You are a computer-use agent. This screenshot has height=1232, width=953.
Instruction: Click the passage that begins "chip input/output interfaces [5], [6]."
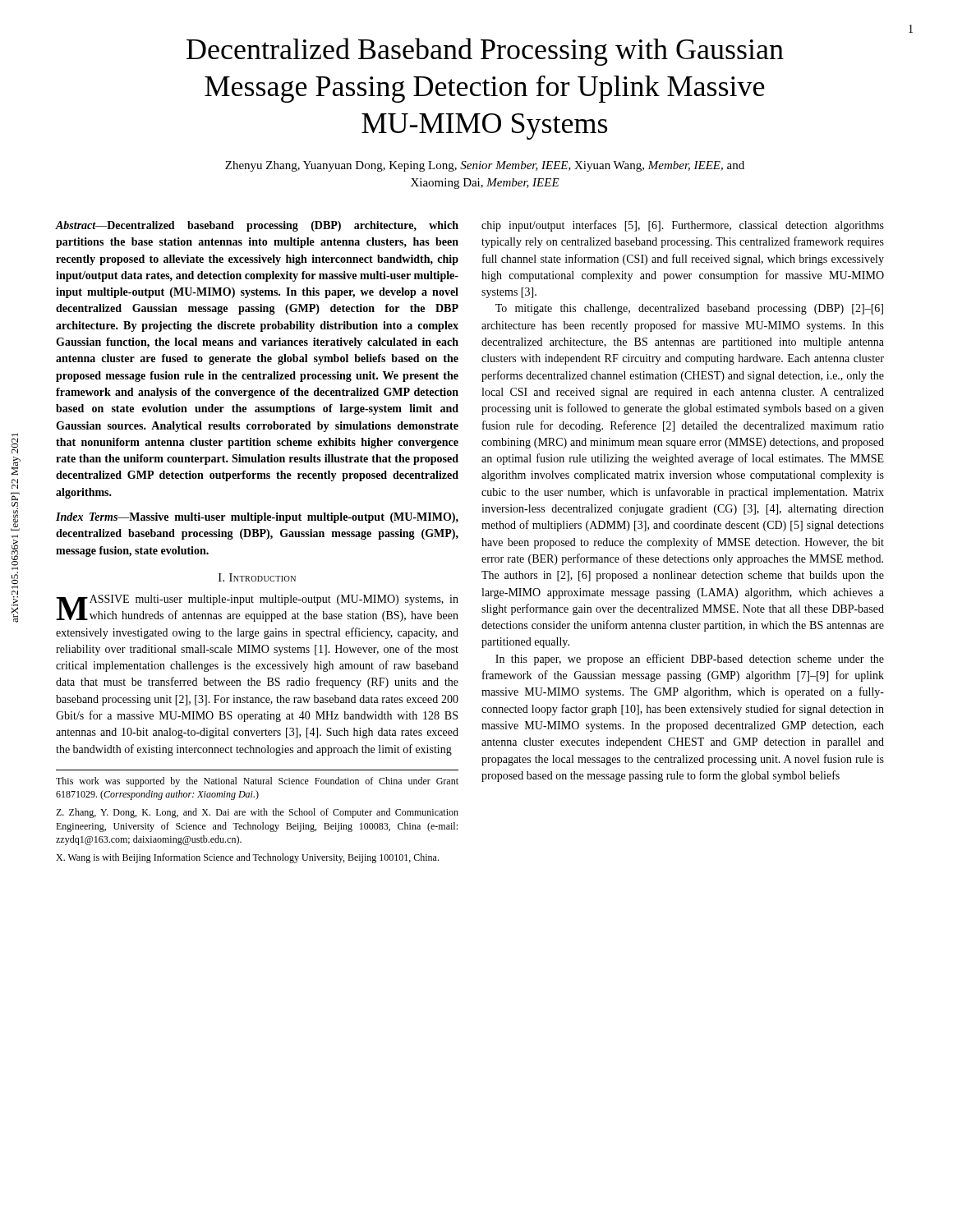(x=683, y=501)
